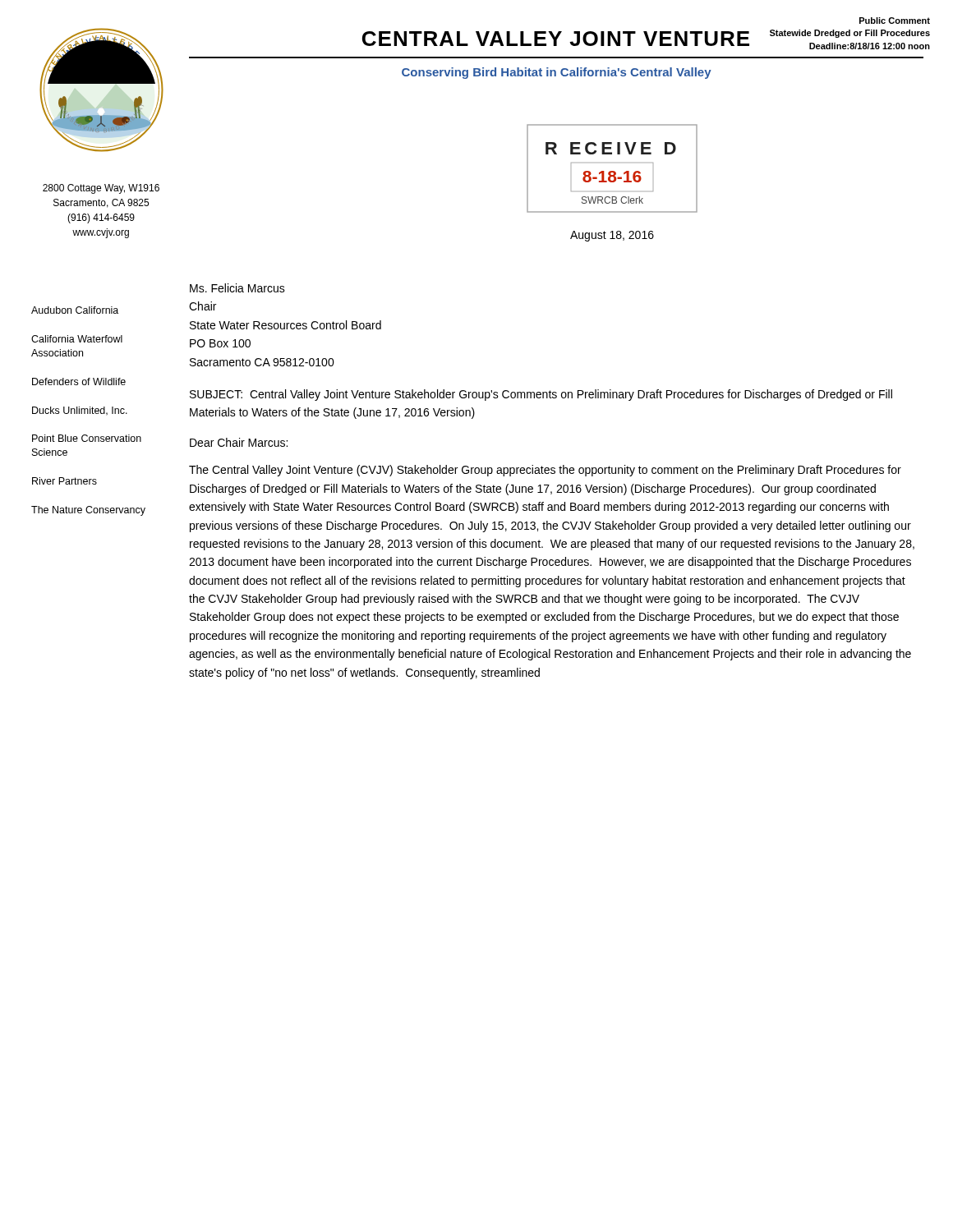This screenshot has width=953, height=1232.
Task: Locate the text block containing "The Central Valley Joint Venture (CVJV) Stakeholder"
Action: (x=552, y=571)
